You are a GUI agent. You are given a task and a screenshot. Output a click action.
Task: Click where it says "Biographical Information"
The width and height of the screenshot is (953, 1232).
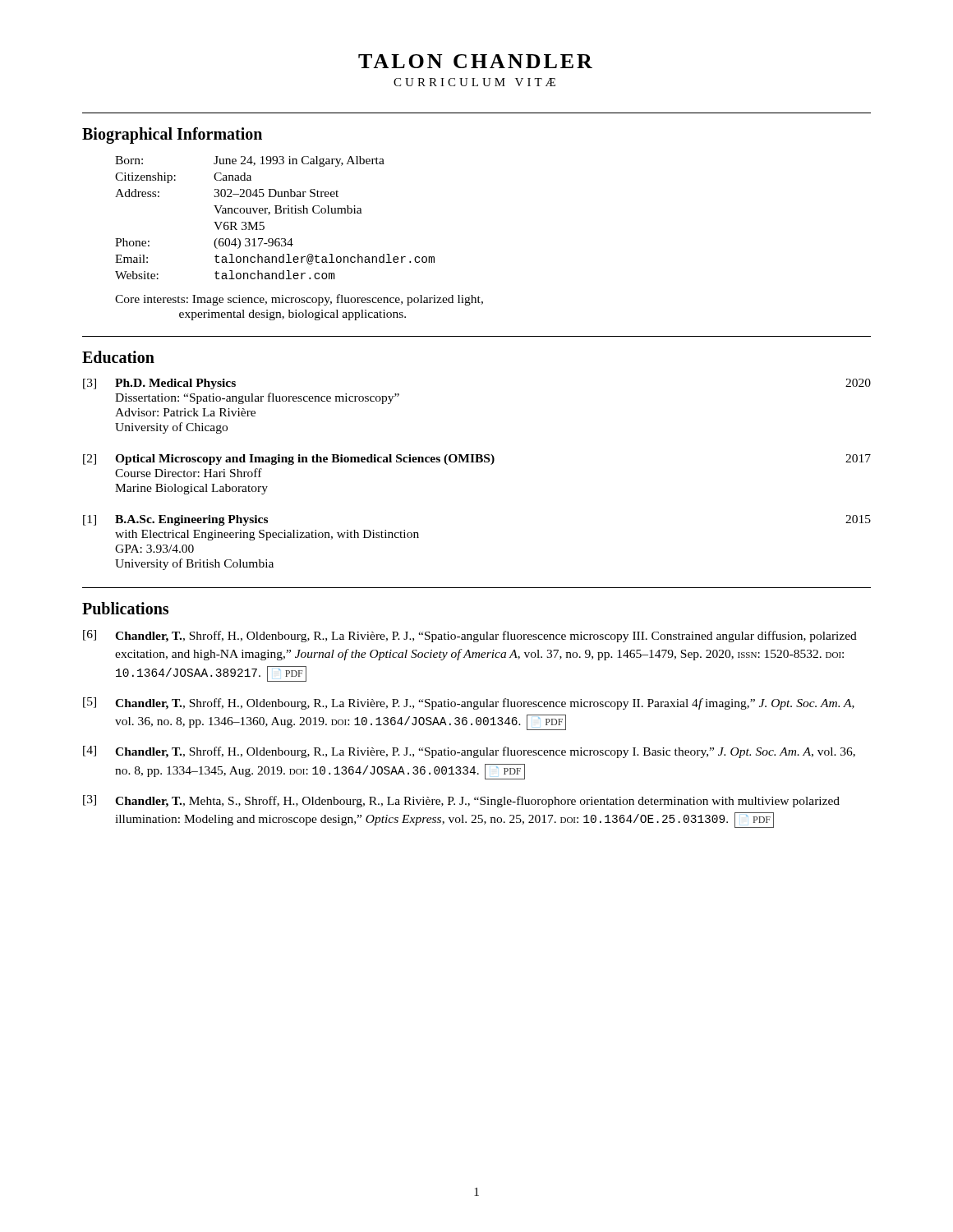coord(172,134)
